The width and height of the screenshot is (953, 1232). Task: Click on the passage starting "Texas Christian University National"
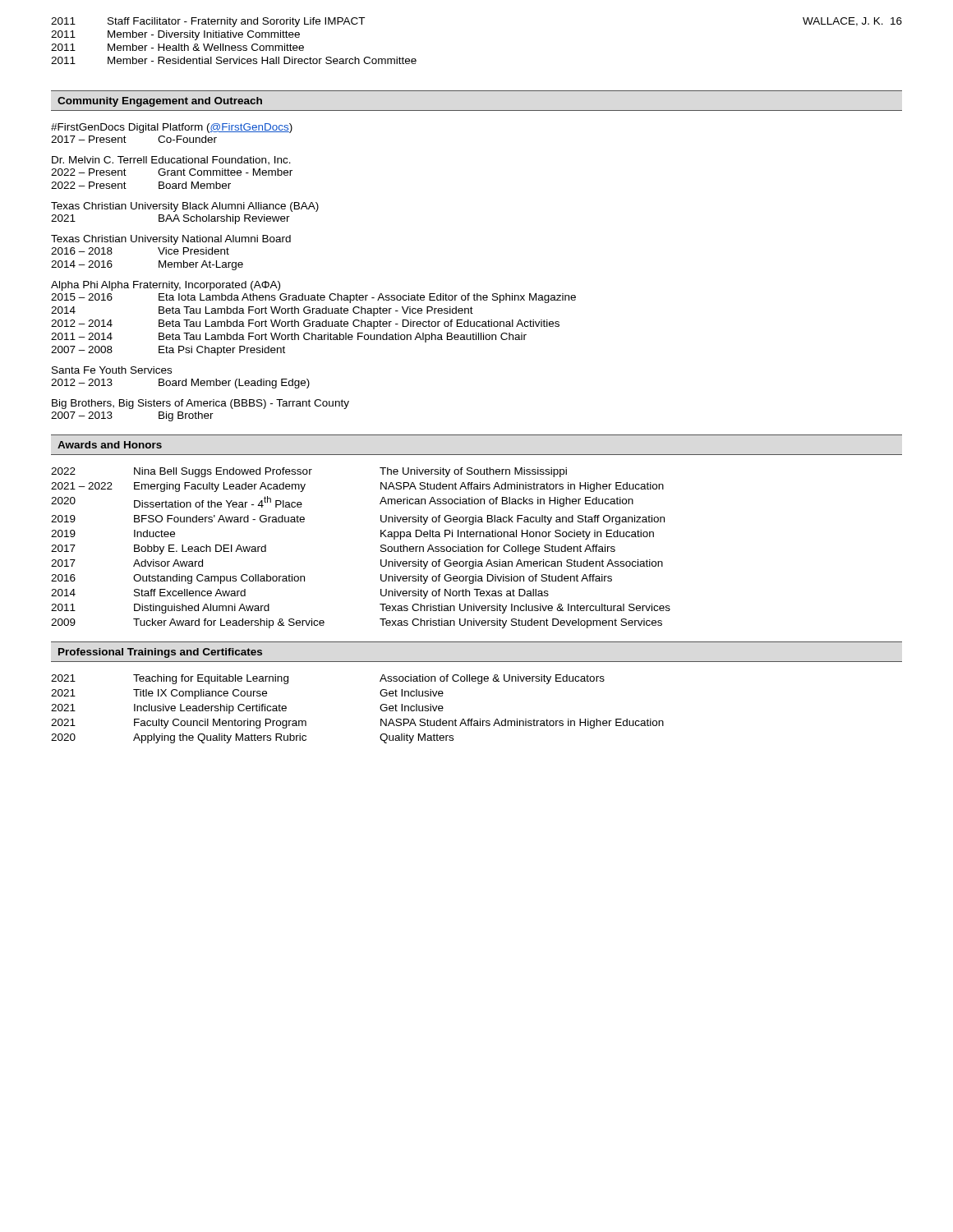click(171, 240)
